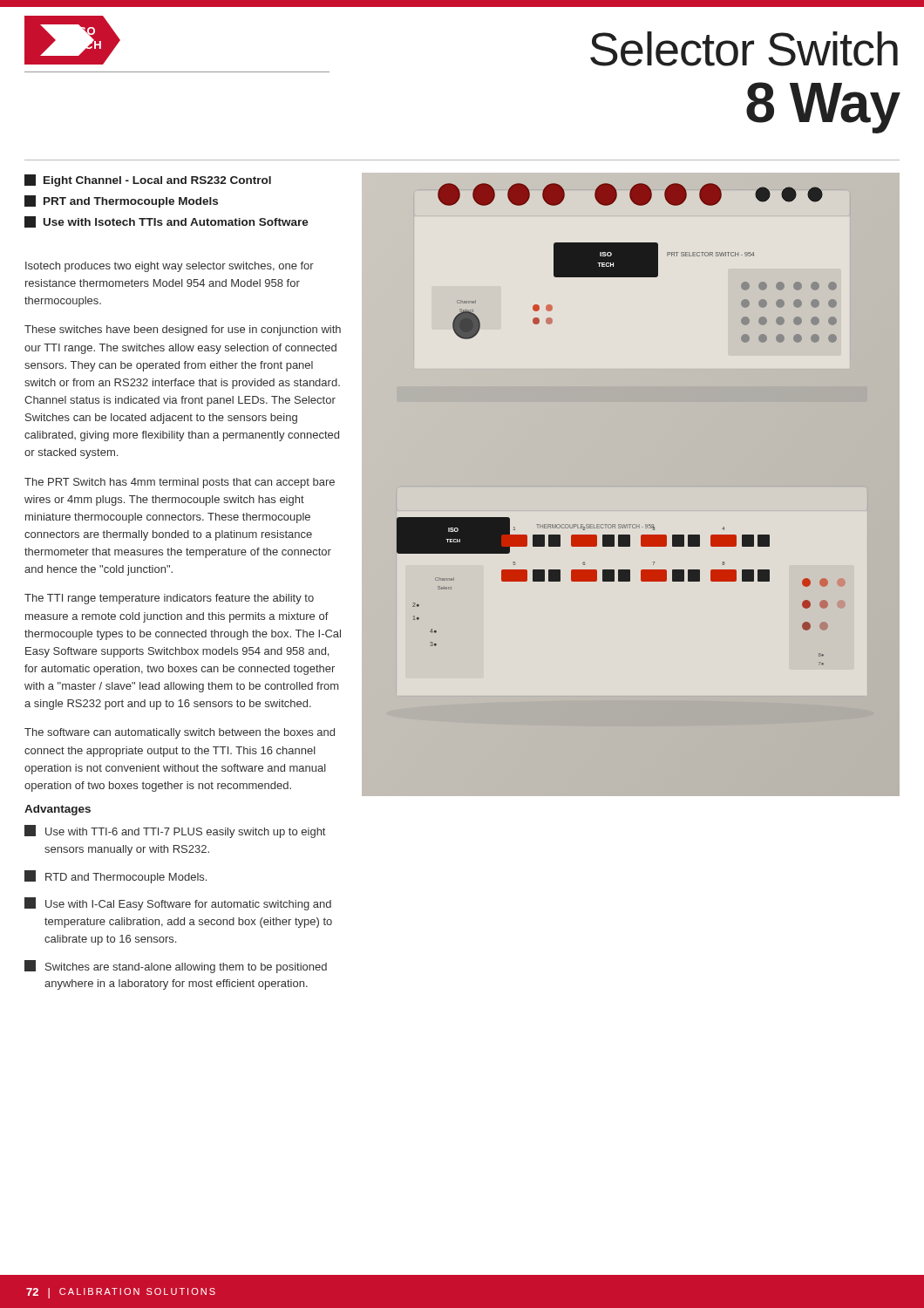Select the element starting "Isotech produces two eight way selector switches,"
This screenshot has width=924, height=1308.
coord(169,283)
